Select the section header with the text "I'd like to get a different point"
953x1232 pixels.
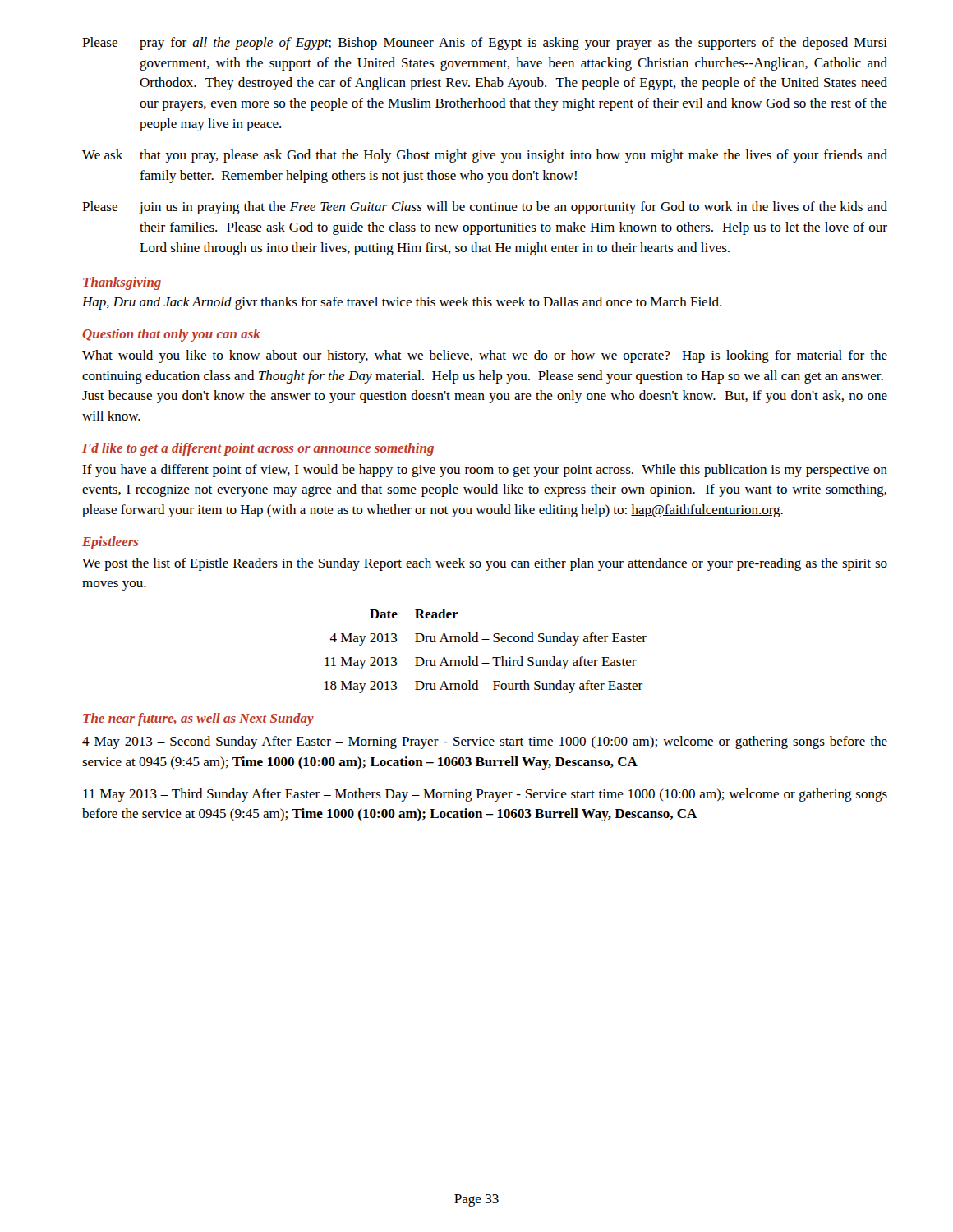pyautogui.click(x=258, y=448)
